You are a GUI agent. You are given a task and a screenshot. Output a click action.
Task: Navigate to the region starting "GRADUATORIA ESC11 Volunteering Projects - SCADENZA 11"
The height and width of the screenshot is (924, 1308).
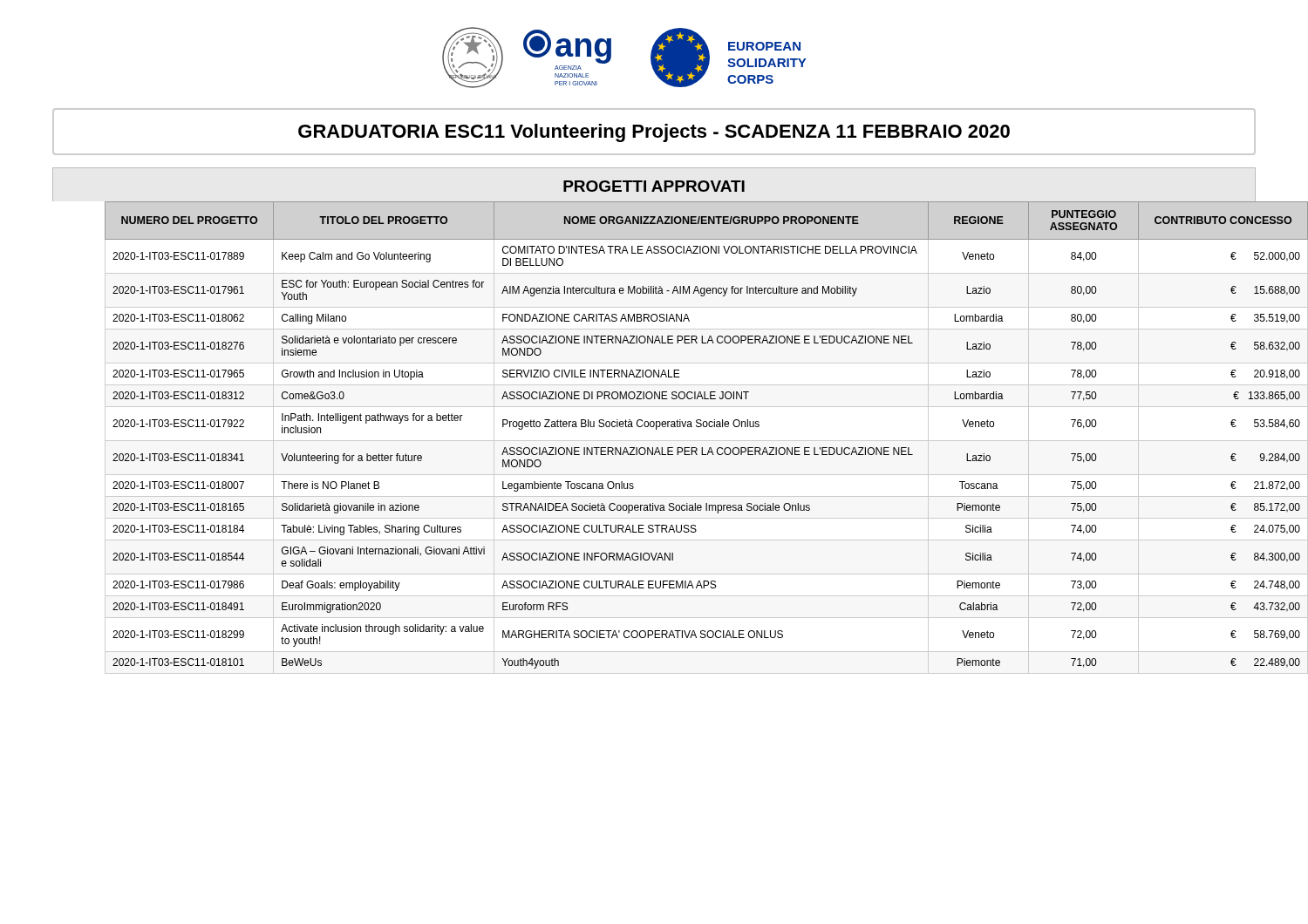point(654,131)
